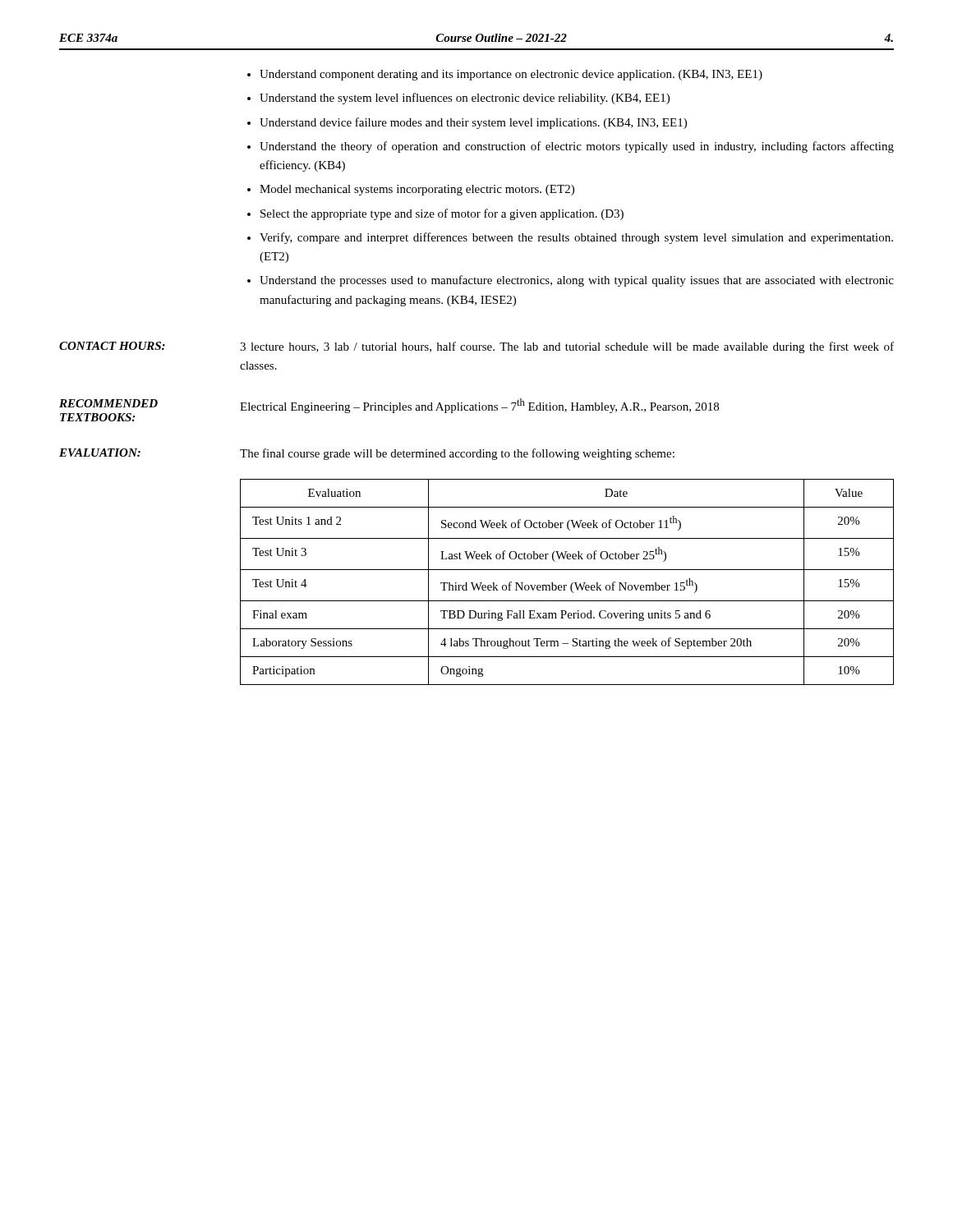This screenshot has height=1232, width=953.
Task: Select the text starting "Understand device failure modes"
Action: tap(473, 122)
